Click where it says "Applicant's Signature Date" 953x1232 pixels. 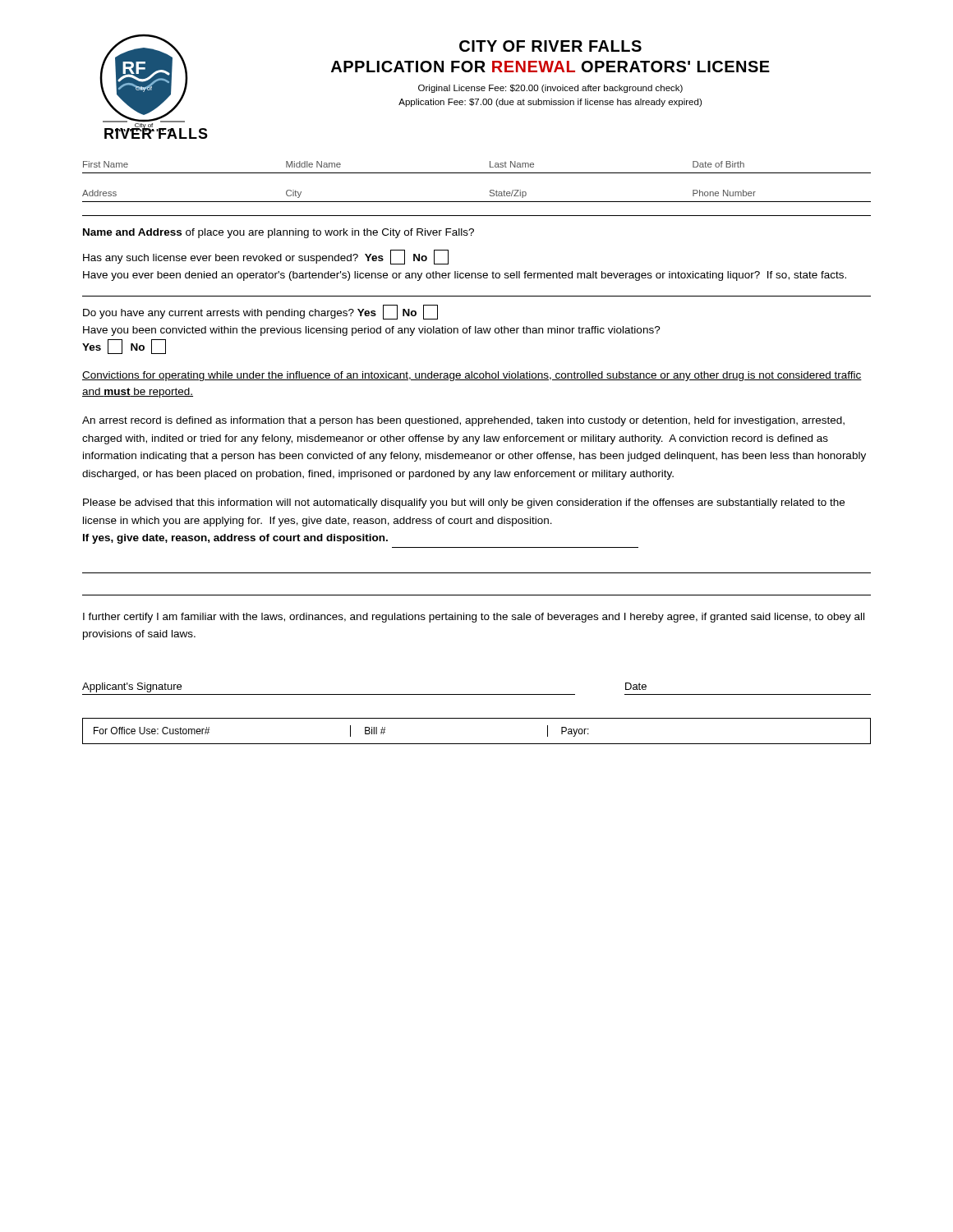[129, 686]
